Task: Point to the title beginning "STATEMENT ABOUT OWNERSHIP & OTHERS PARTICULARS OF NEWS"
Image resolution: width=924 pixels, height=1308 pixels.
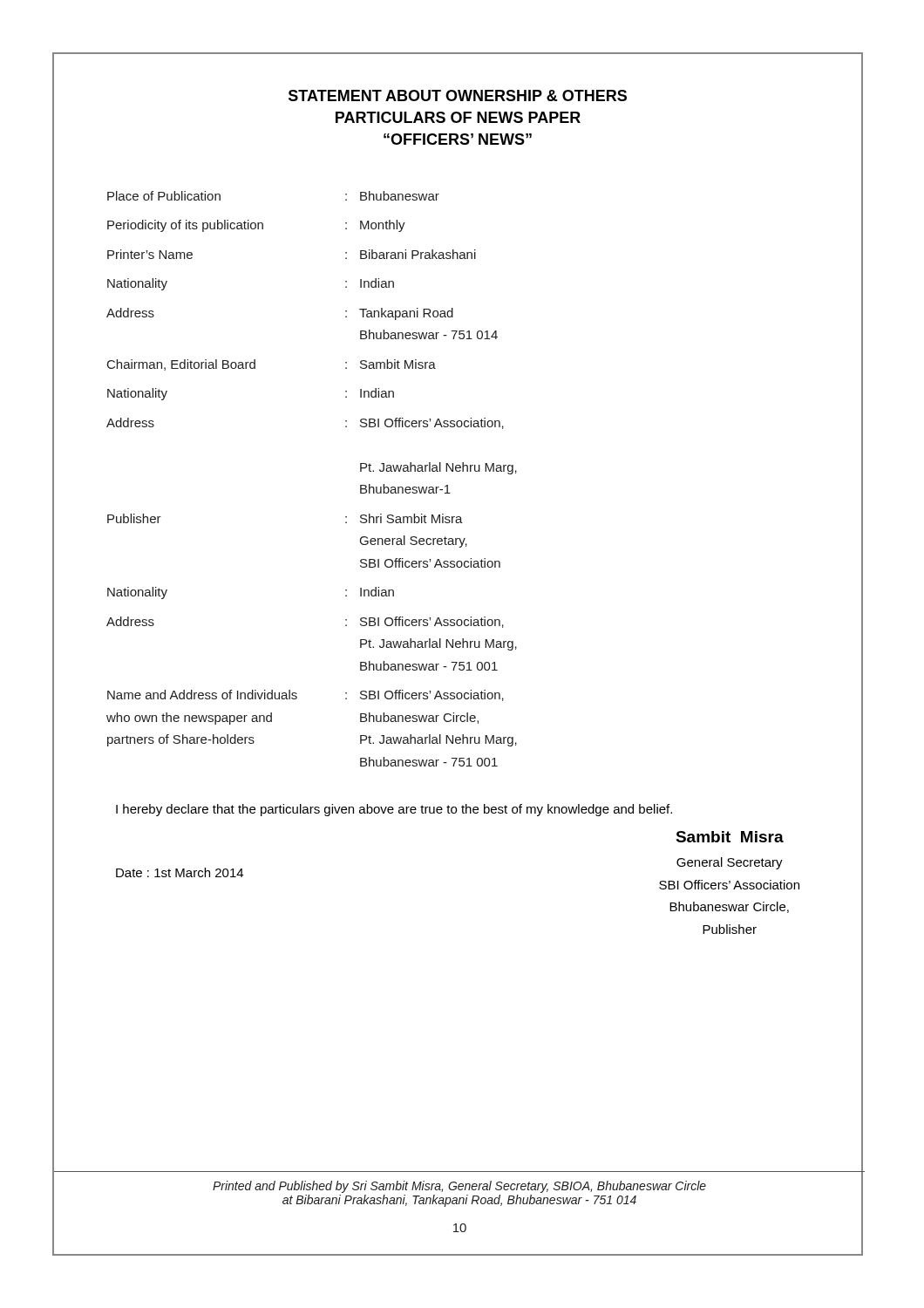Action: point(458,118)
